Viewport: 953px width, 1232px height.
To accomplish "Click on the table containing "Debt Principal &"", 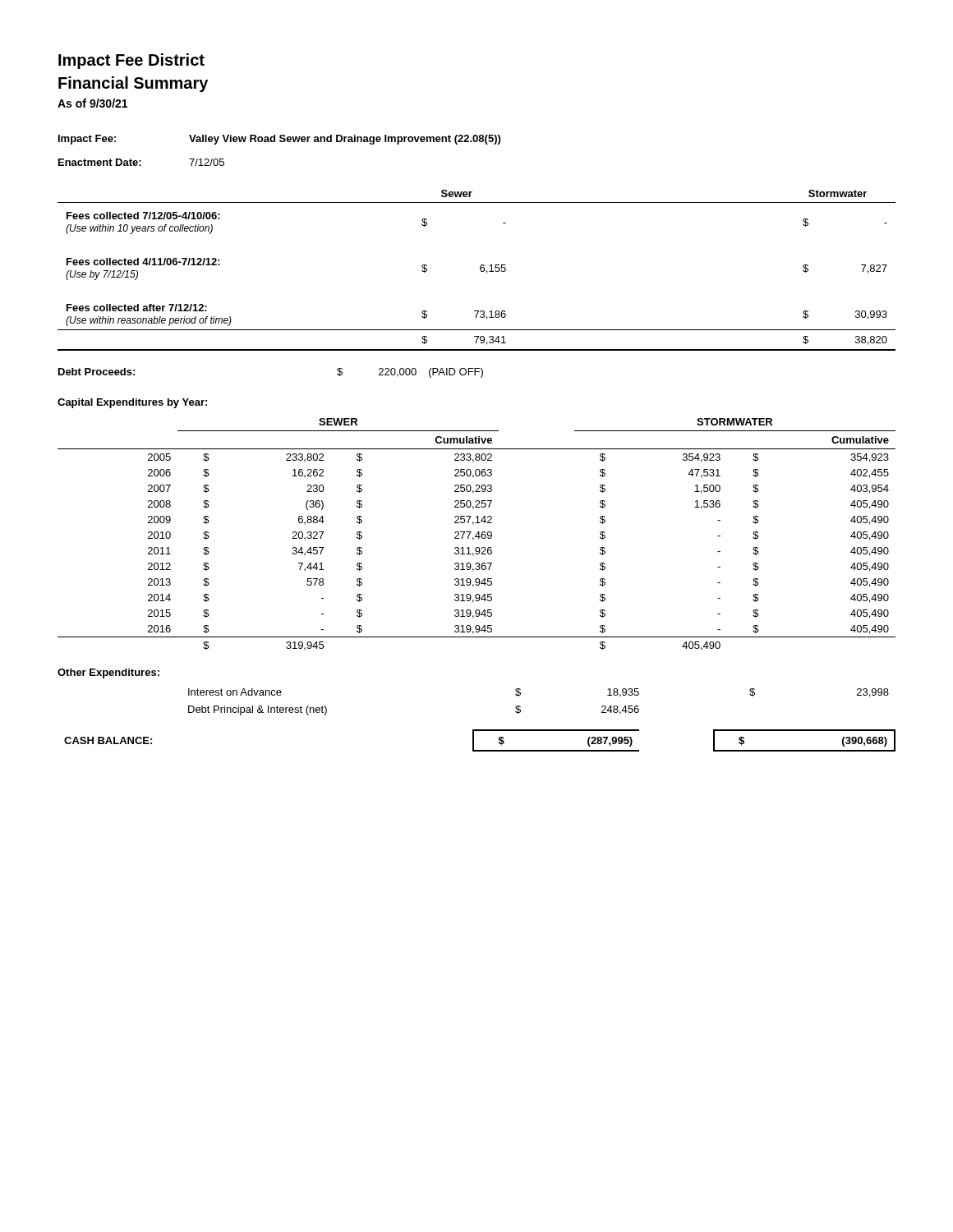I will pyautogui.click(x=476, y=701).
